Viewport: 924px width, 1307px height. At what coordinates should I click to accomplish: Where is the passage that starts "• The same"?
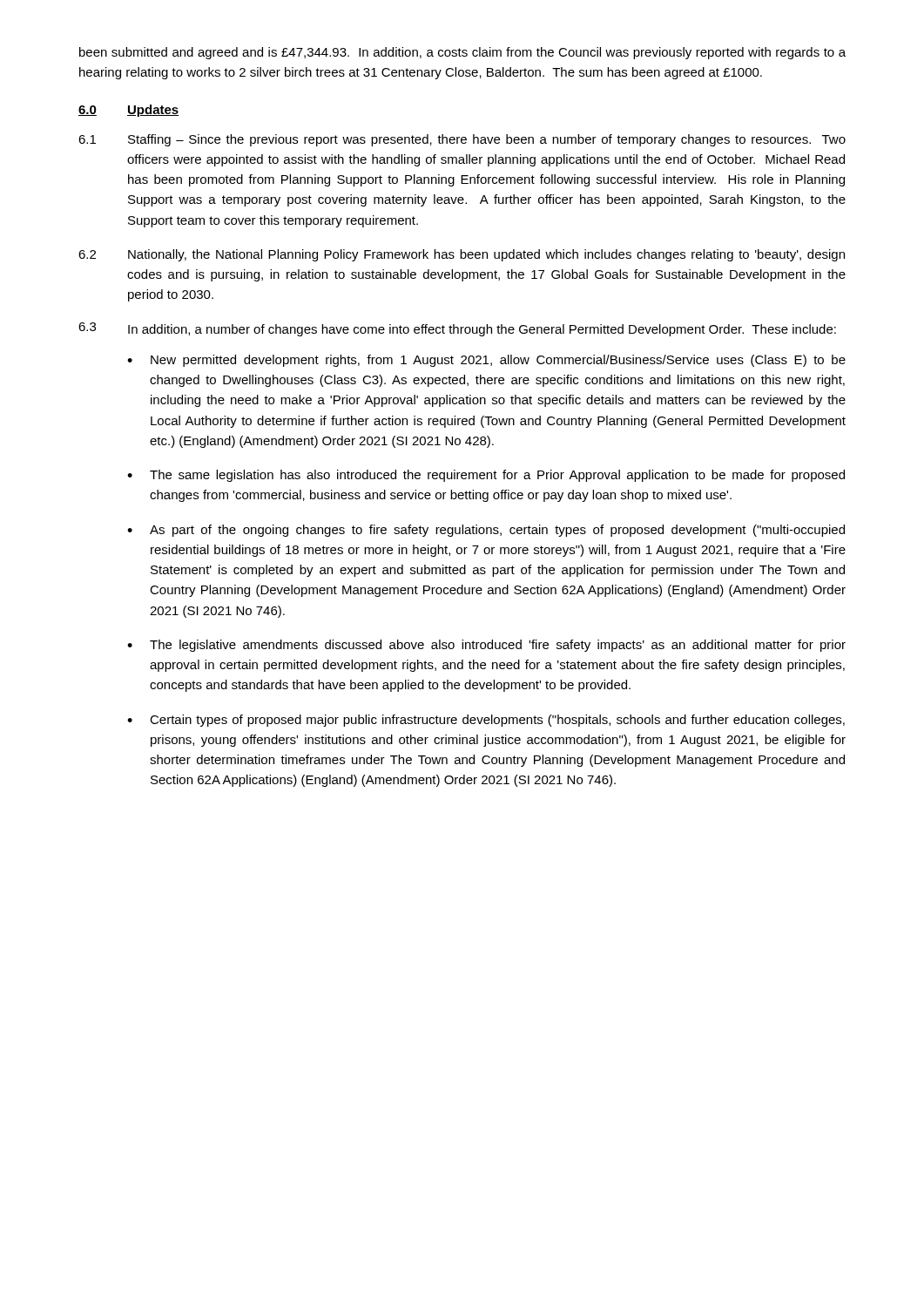tap(486, 485)
